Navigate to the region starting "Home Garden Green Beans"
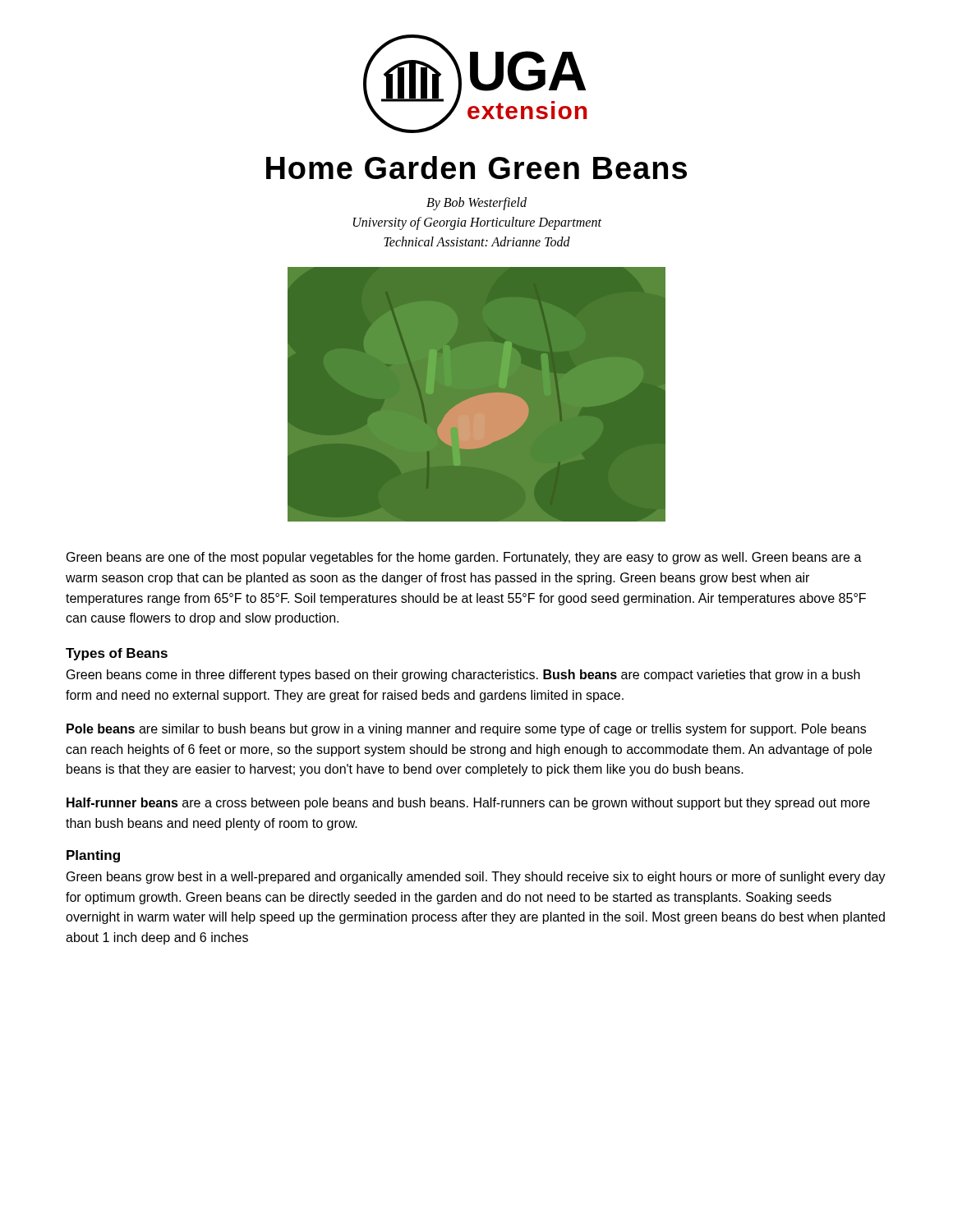The height and width of the screenshot is (1232, 953). point(476,168)
